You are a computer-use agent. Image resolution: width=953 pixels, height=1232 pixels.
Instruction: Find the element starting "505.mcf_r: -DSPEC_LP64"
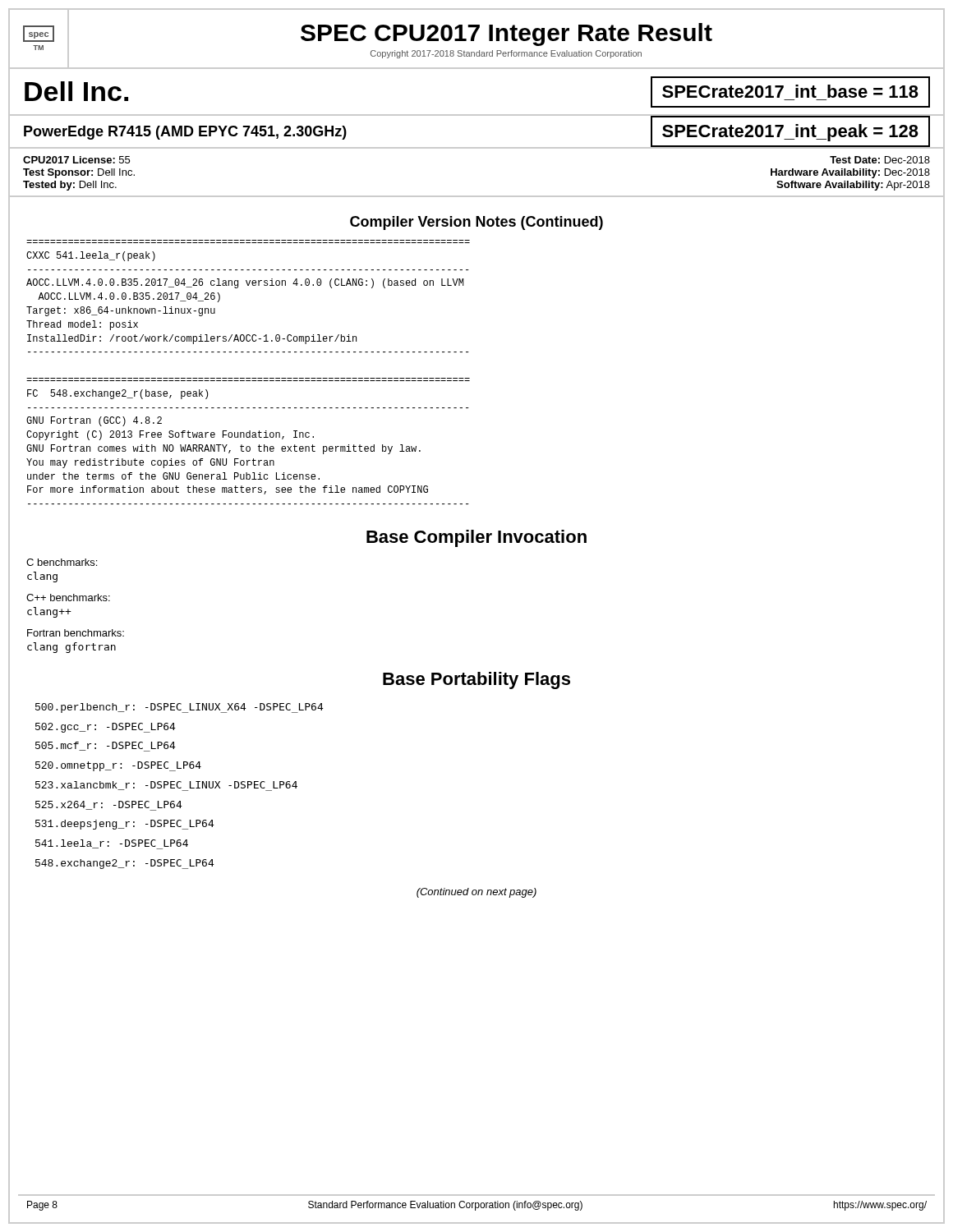[105, 746]
